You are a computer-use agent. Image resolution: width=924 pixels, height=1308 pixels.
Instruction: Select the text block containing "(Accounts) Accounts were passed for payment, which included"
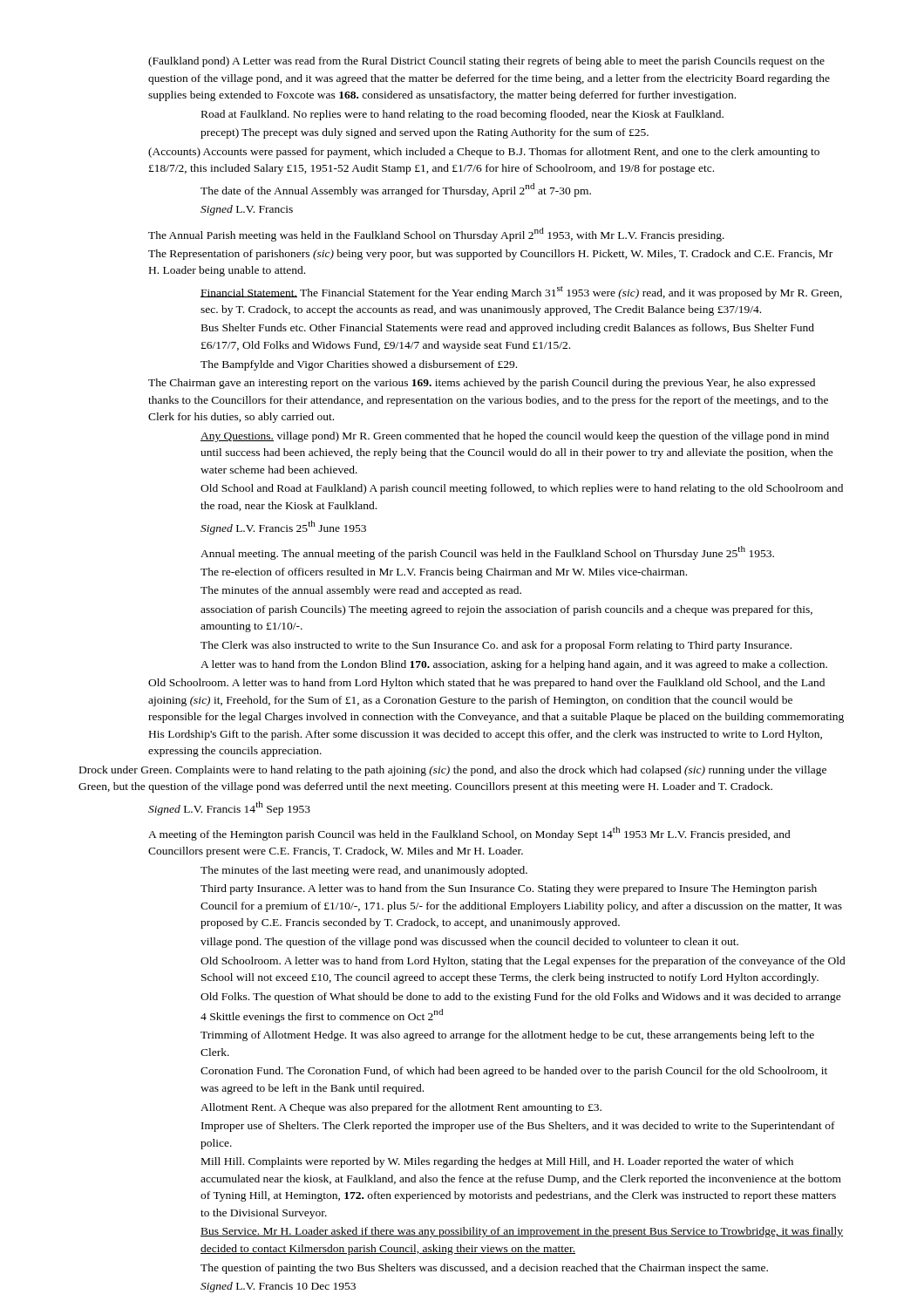497,160
